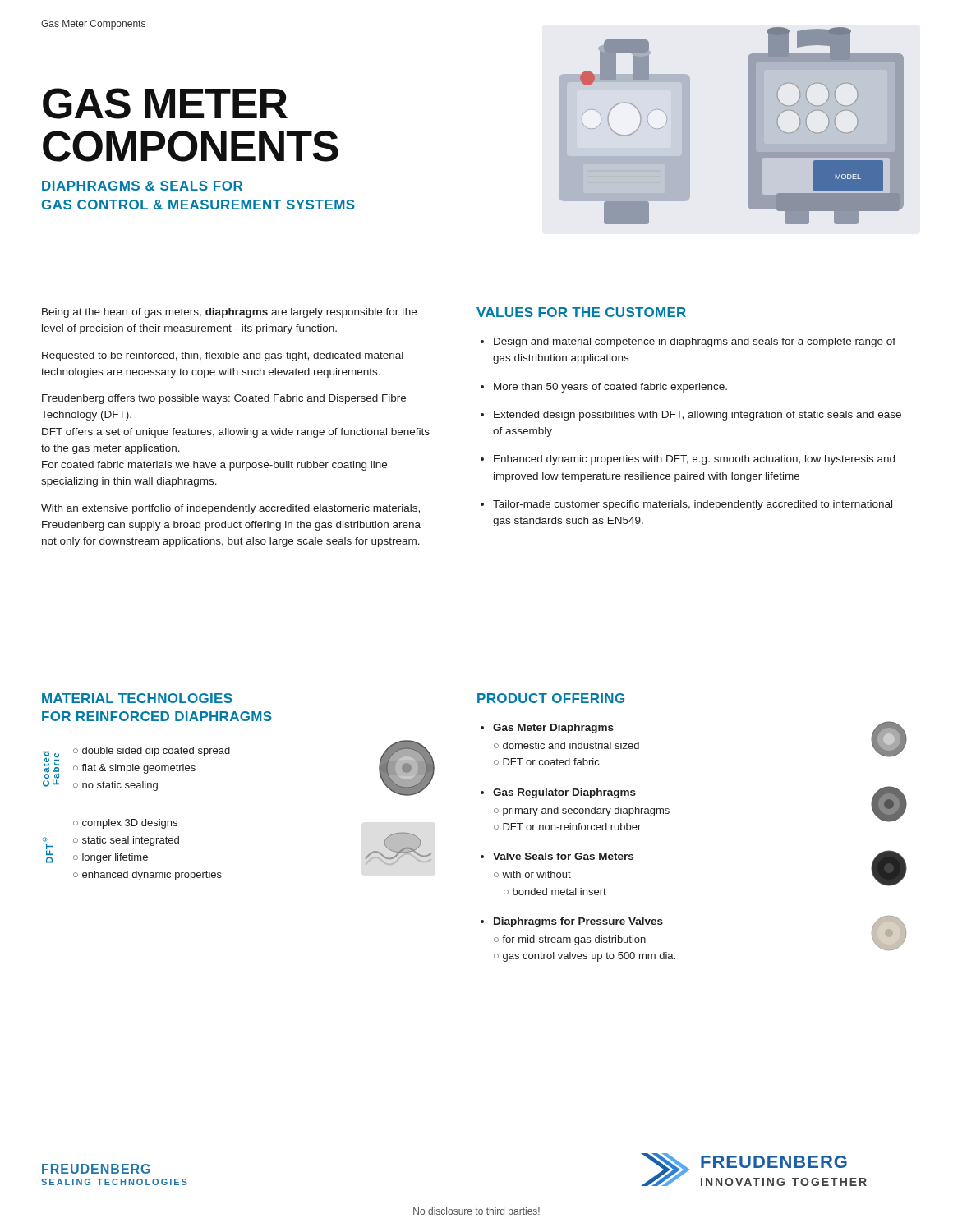Navigate to the region starting "Design and material competence"

coord(694,350)
